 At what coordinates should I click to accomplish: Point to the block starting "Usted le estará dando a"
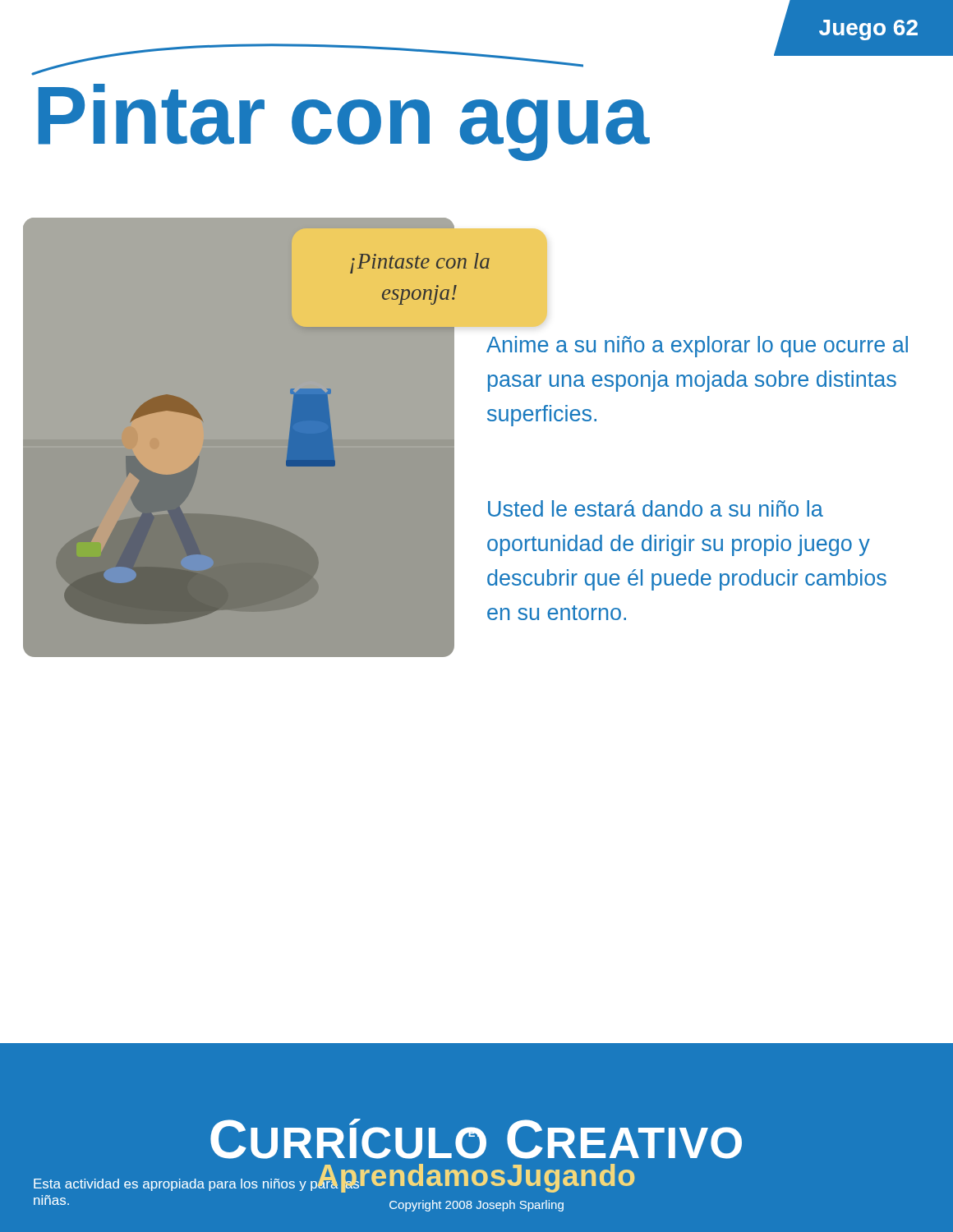click(x=687, y=561)
